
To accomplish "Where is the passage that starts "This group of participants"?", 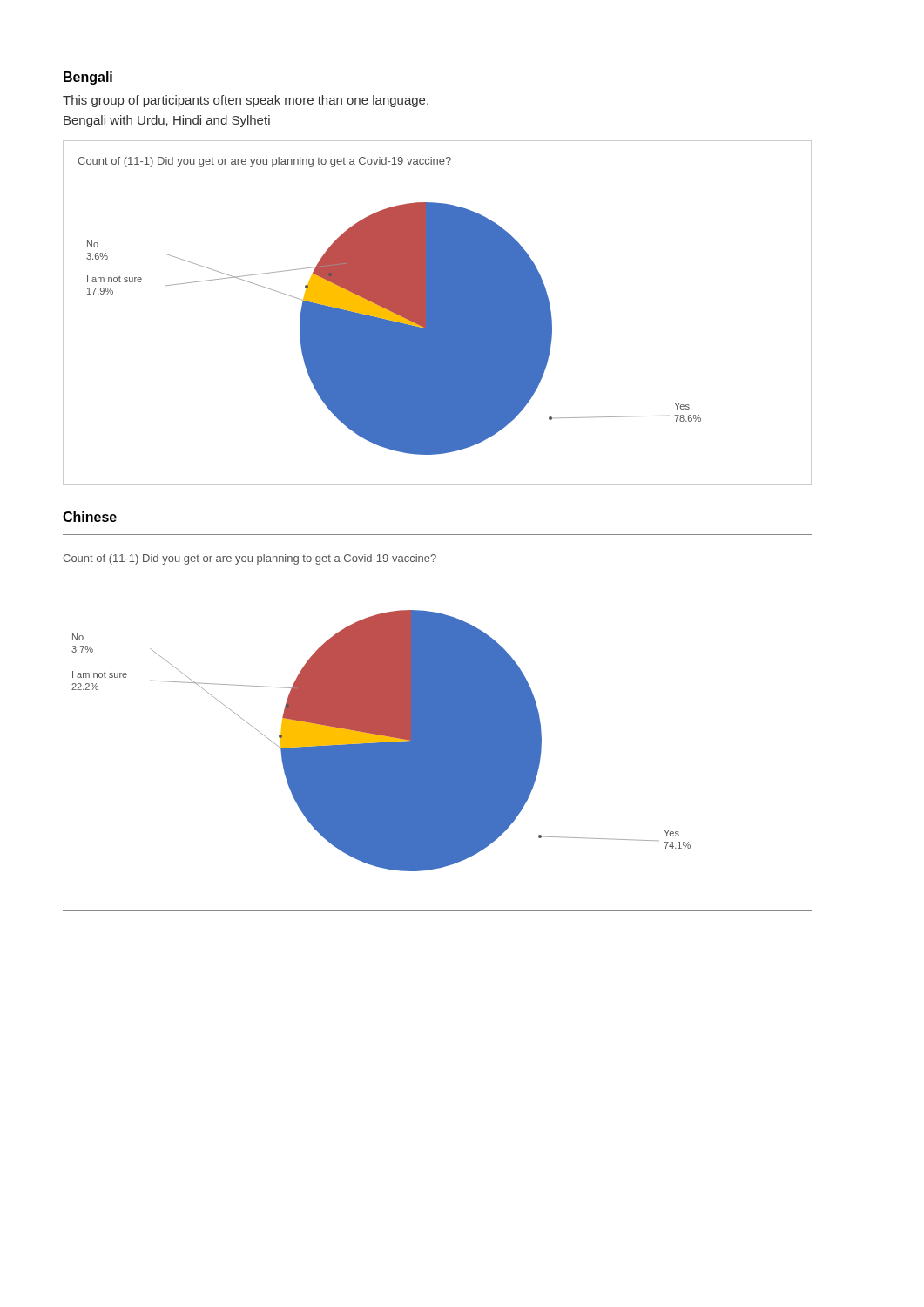I will pos(246,110).
